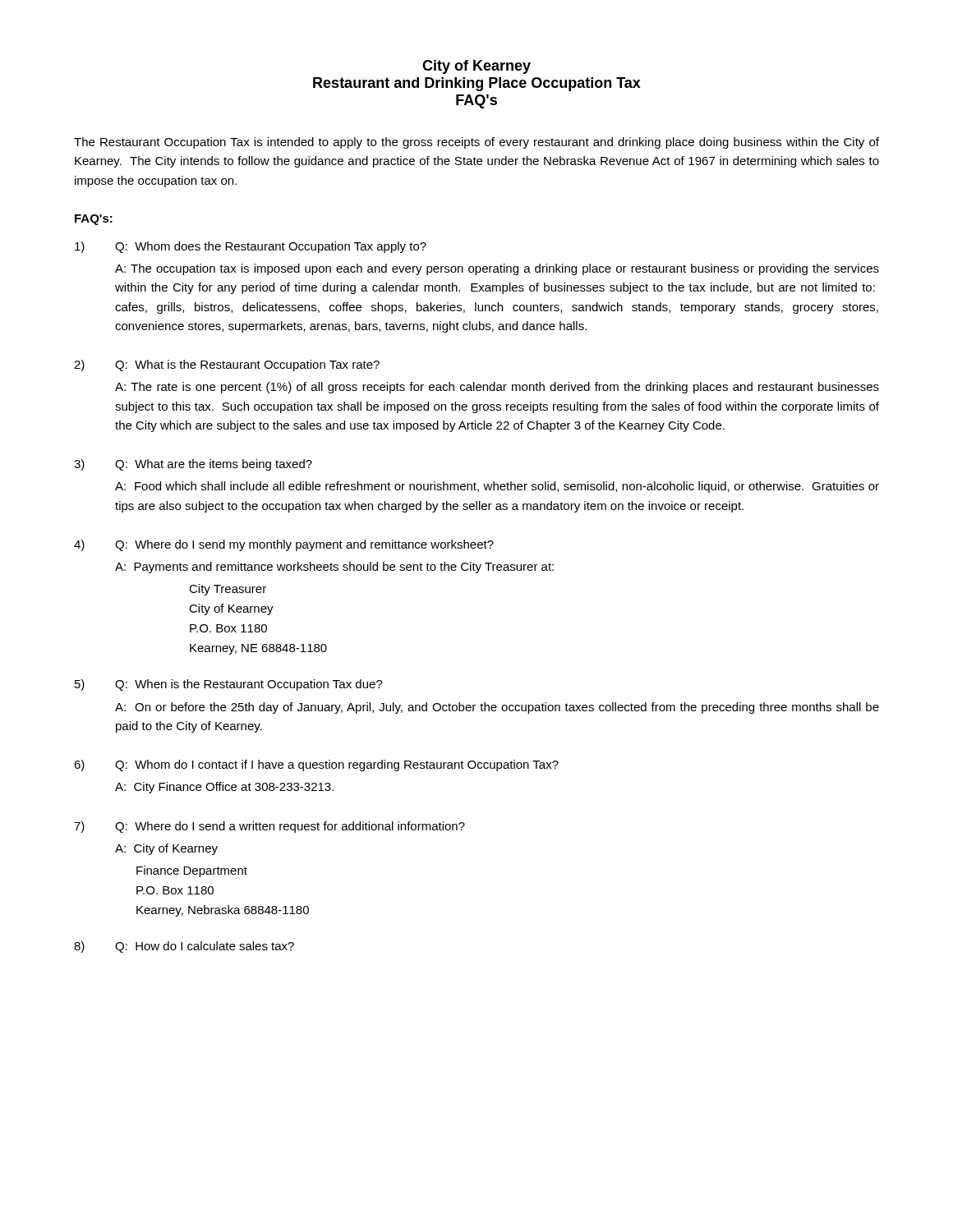This screenshot has height=1232, width=953.
Task: Find the text block starting "5) Q: When is the Restaurant Occupation Tax"
Action: pyautogui.click(x=476, y=706)
